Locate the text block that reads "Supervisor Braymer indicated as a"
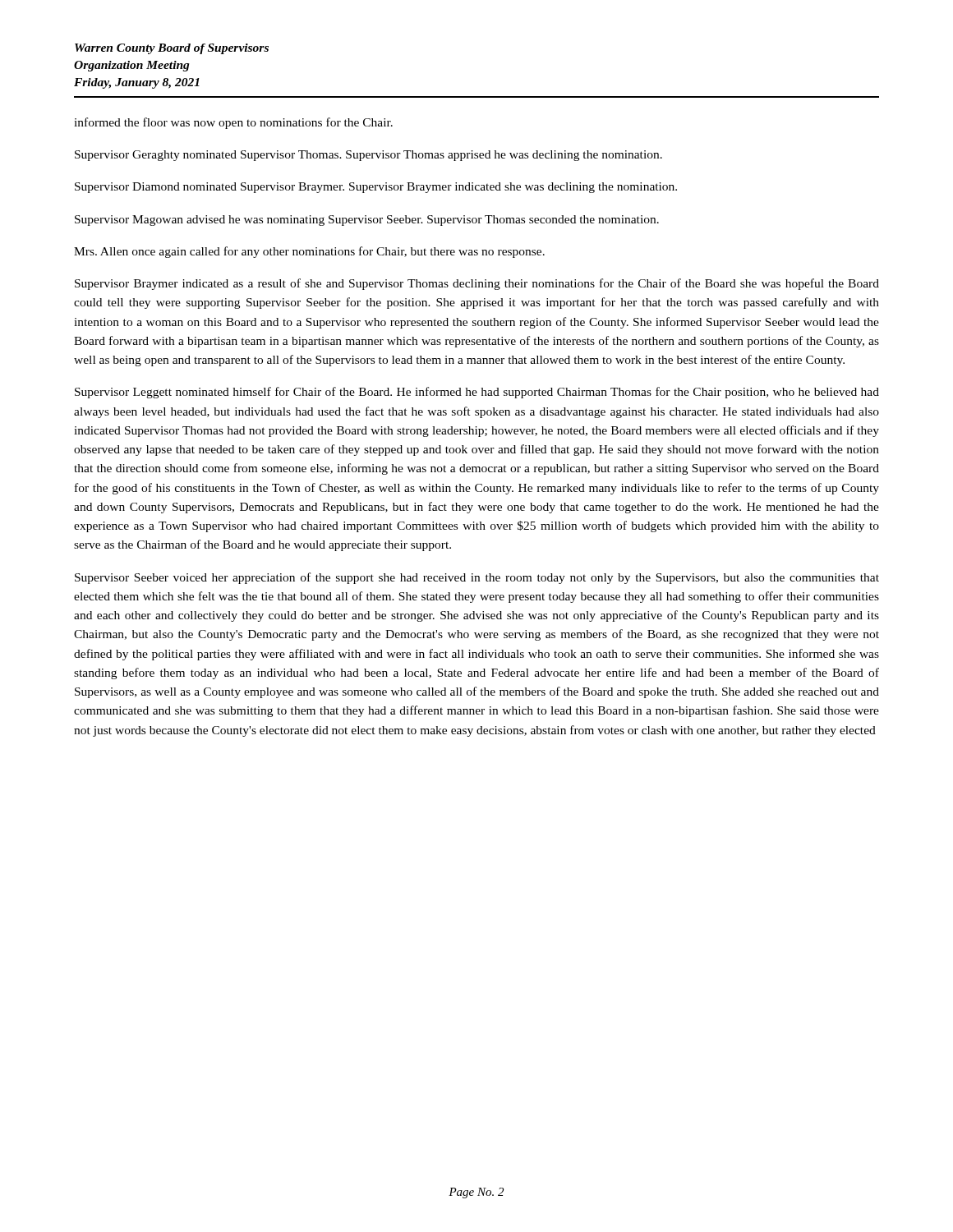 [476, 321]
